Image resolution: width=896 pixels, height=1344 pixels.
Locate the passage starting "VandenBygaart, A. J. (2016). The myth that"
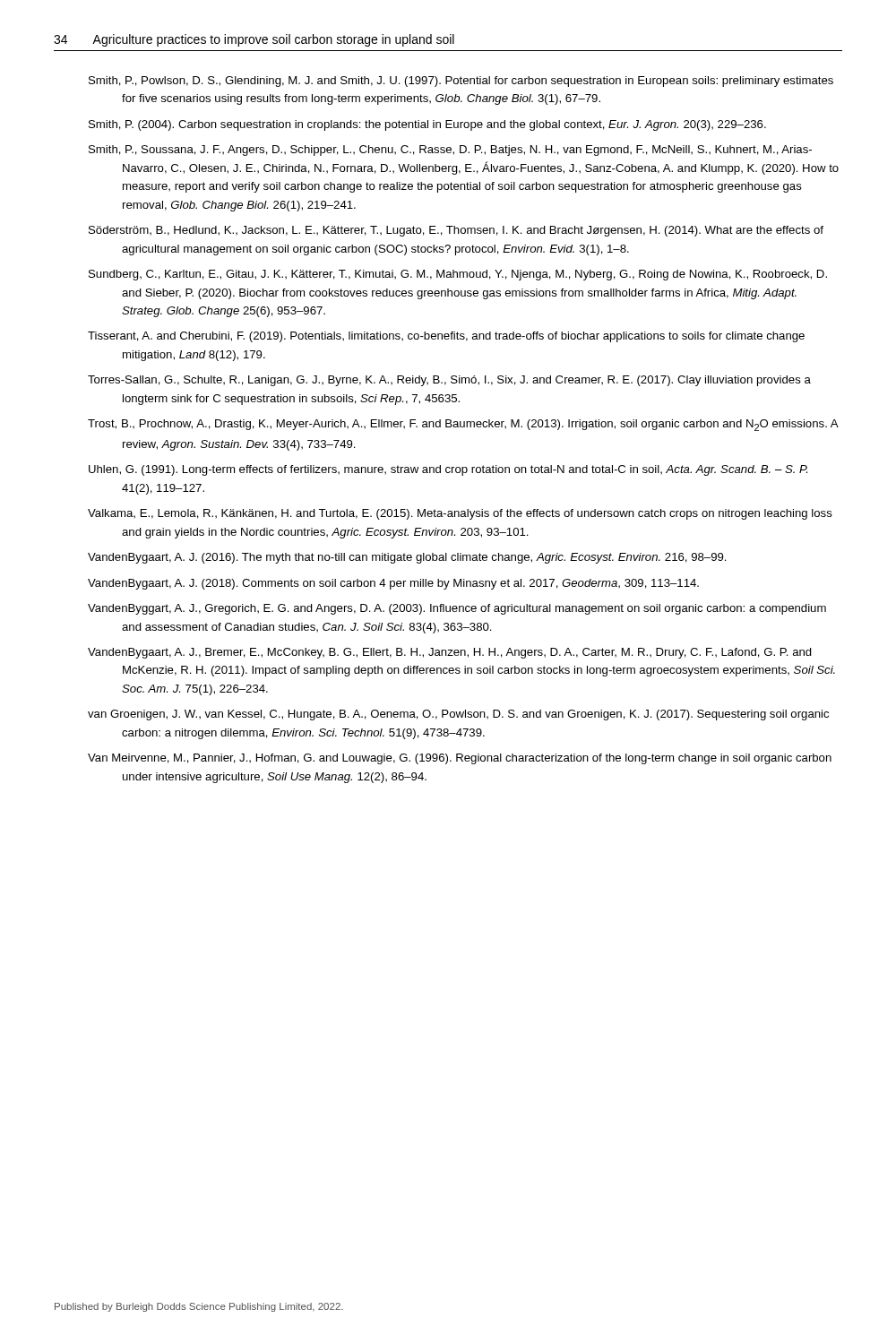pyautogui.click(x=407, y=557)
